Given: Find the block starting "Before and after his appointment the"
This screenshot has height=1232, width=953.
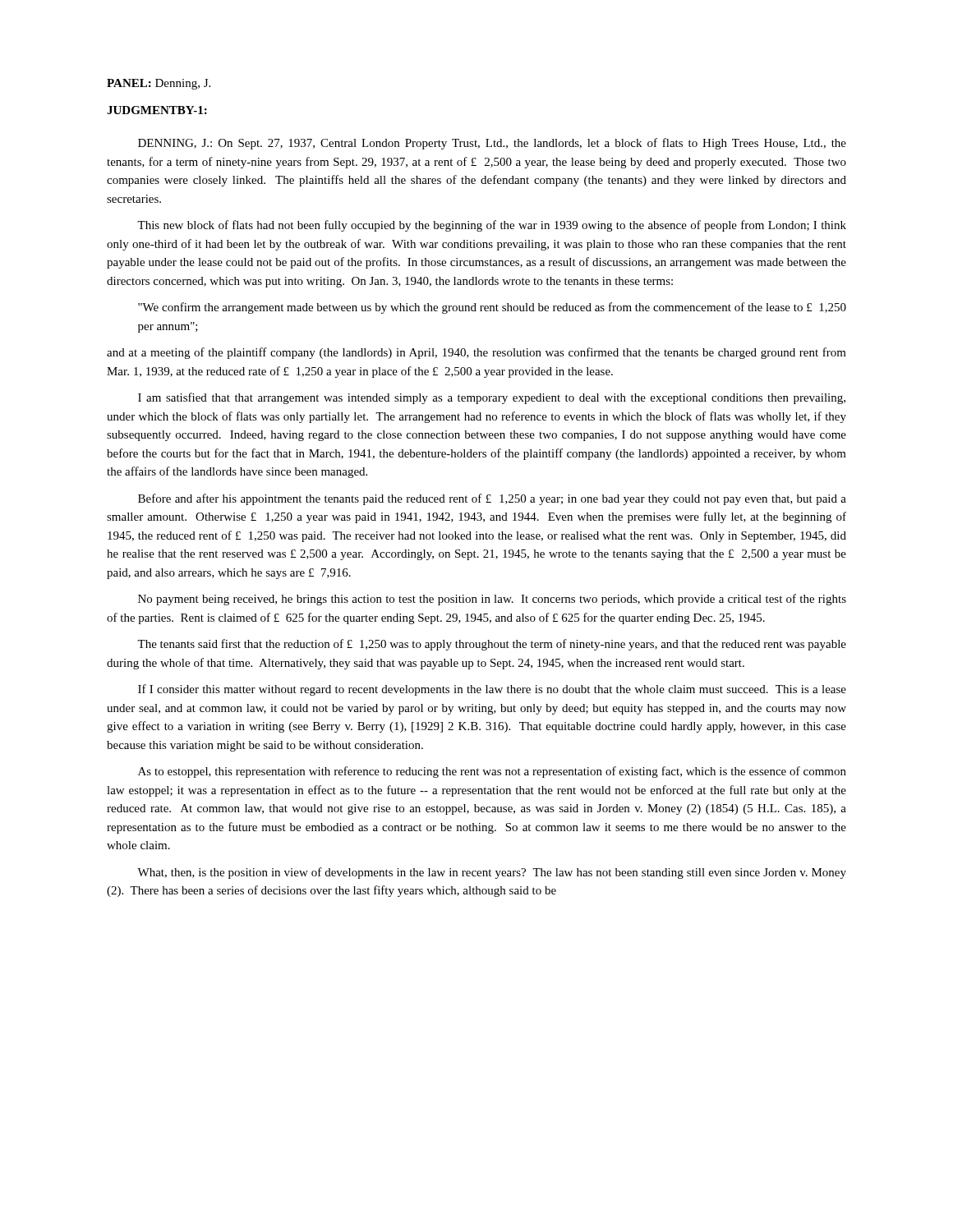Looking at the screenshot, I should coord(476,535).
